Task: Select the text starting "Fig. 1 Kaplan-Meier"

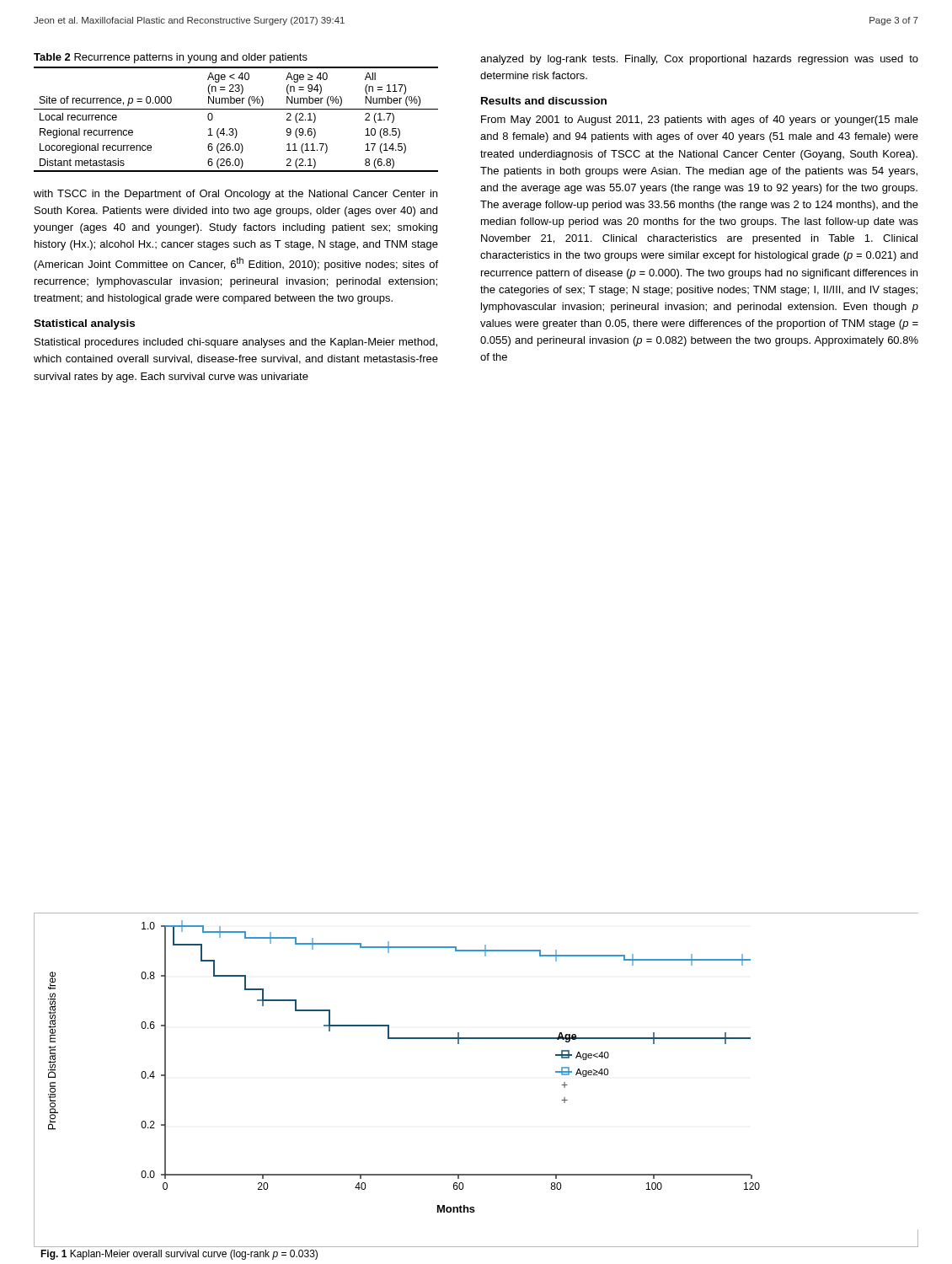Action: [x=179, y=1254]
